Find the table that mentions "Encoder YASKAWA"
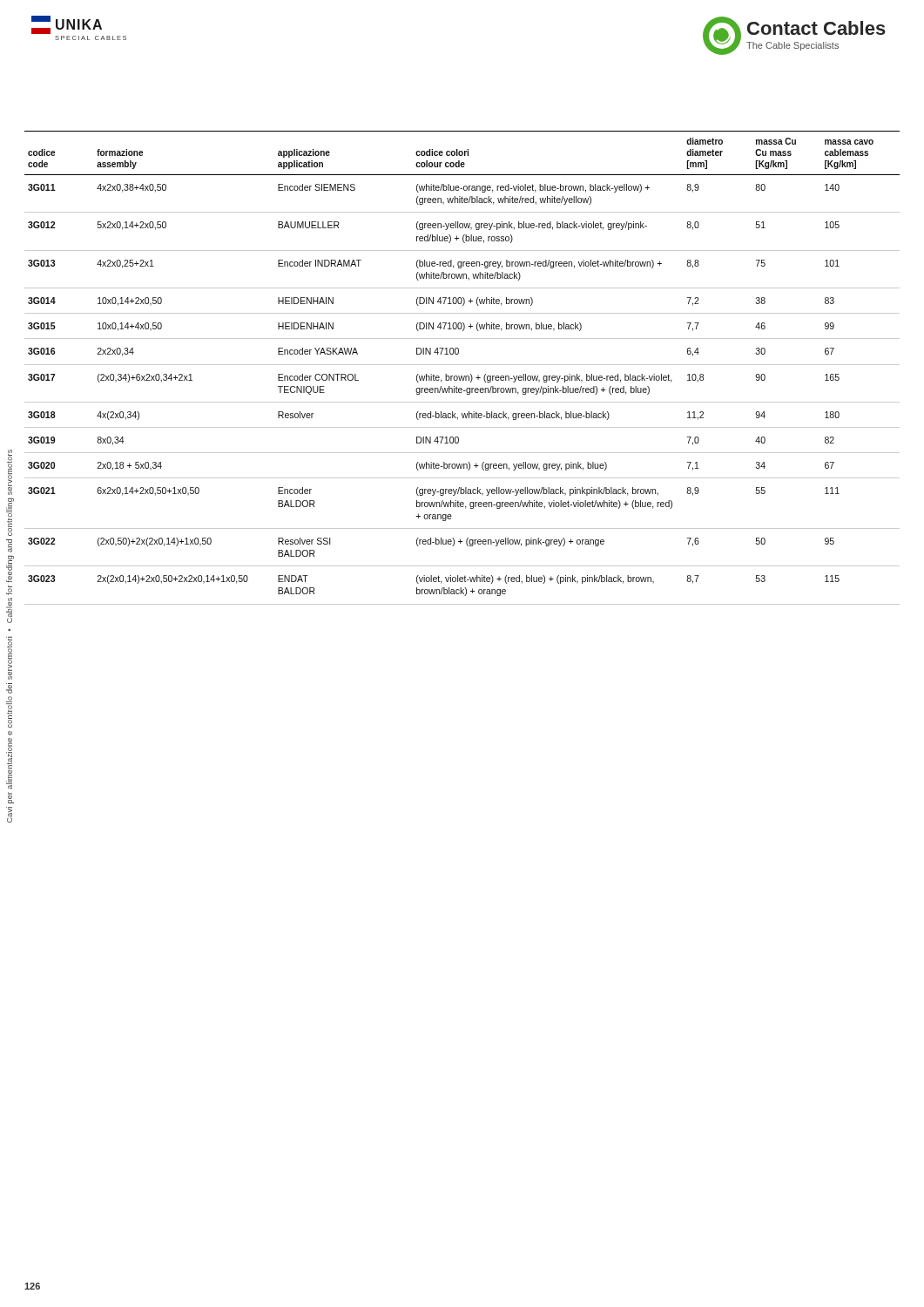The height and width of the screenshot is (1307, 924). click(x=462, y=368)
